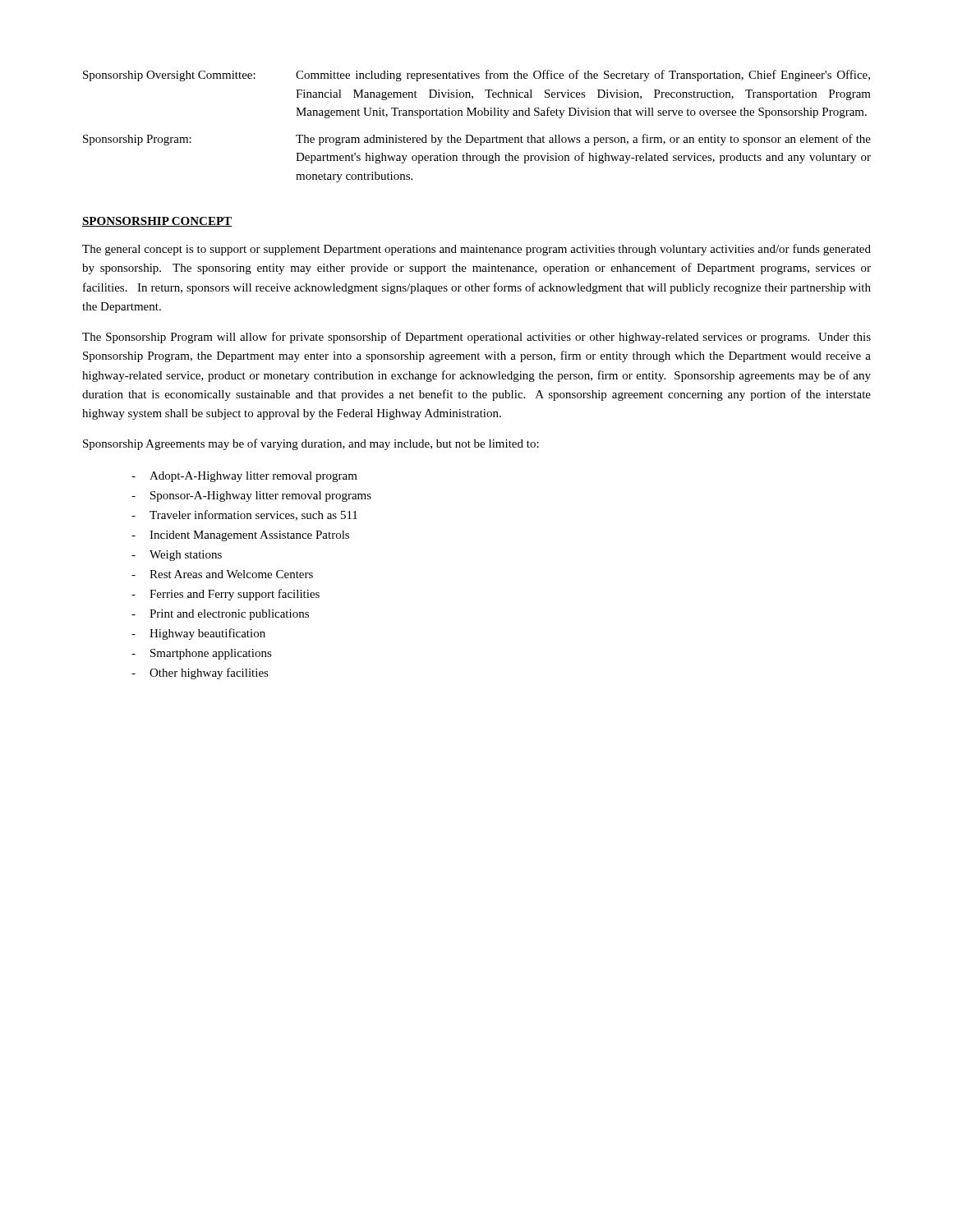Find the text block with the text "The general concept is to support or supplement"
Viewport: 953px width, 1232px height.
point(476,278)
